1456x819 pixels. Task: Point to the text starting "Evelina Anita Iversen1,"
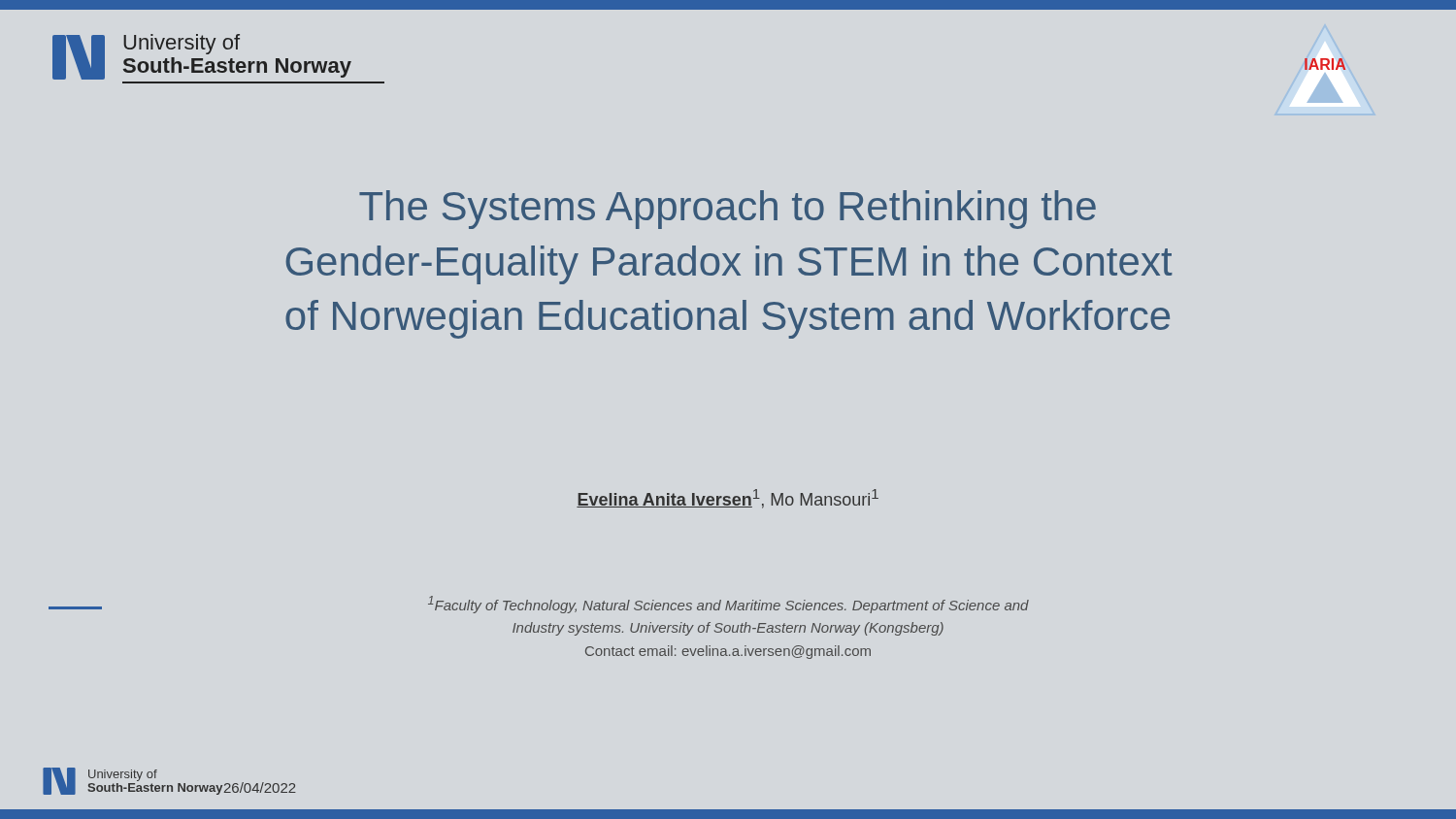pyautogui.click(x=728, y=497)
